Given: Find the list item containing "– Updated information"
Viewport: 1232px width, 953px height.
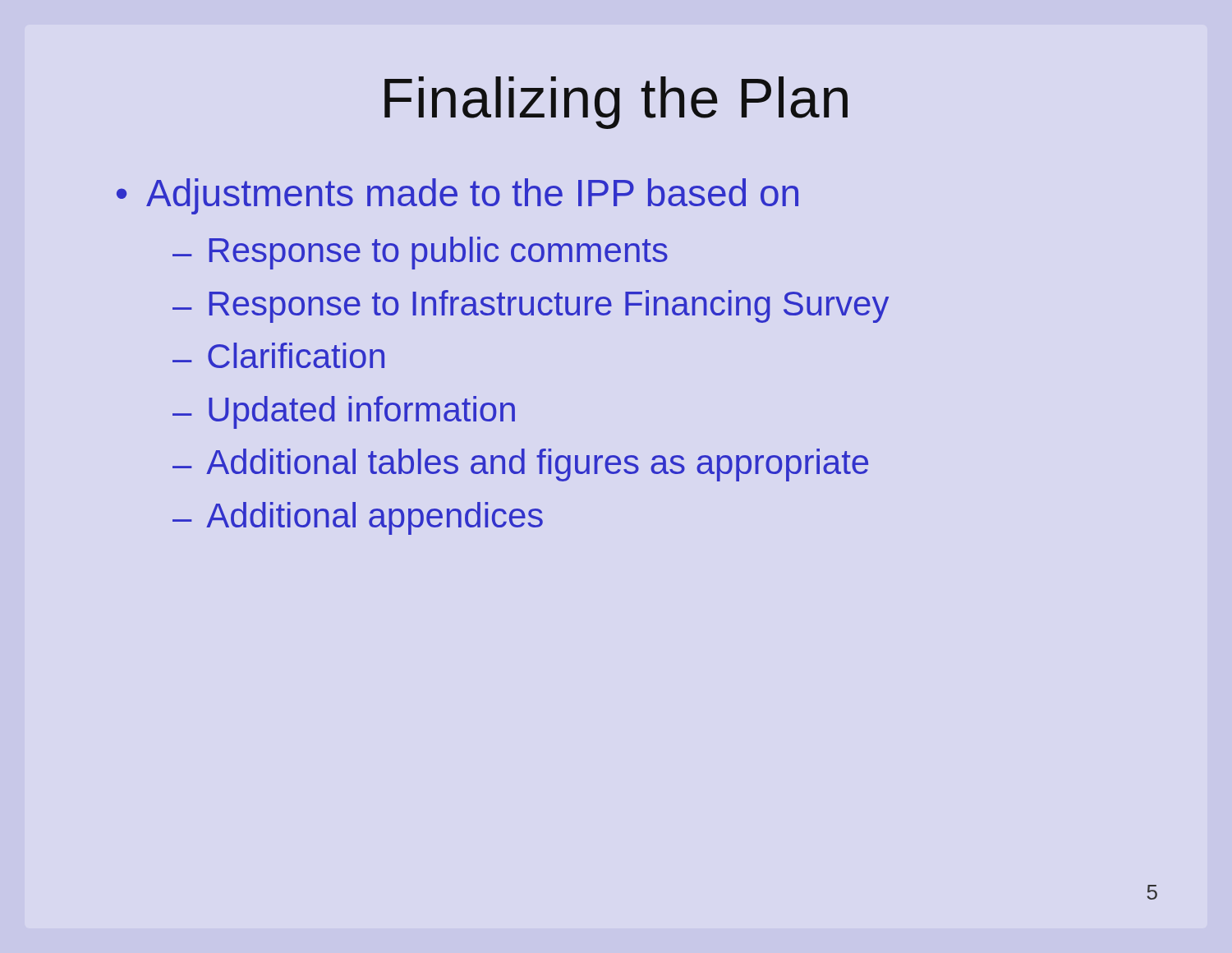Looking at the screenshot, I should click(x=345, y=412).
